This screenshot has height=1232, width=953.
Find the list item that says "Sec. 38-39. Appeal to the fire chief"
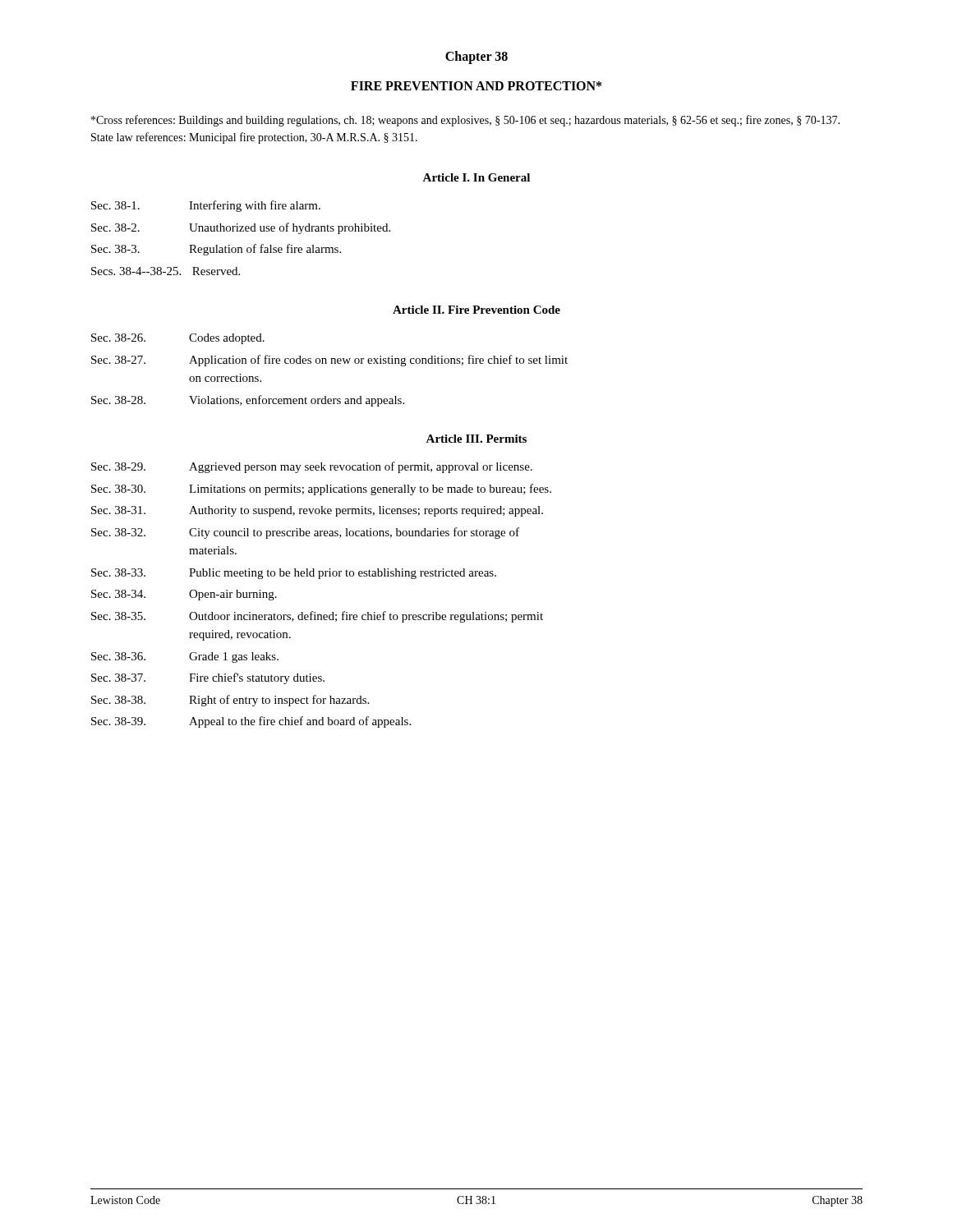click(251, 722)
